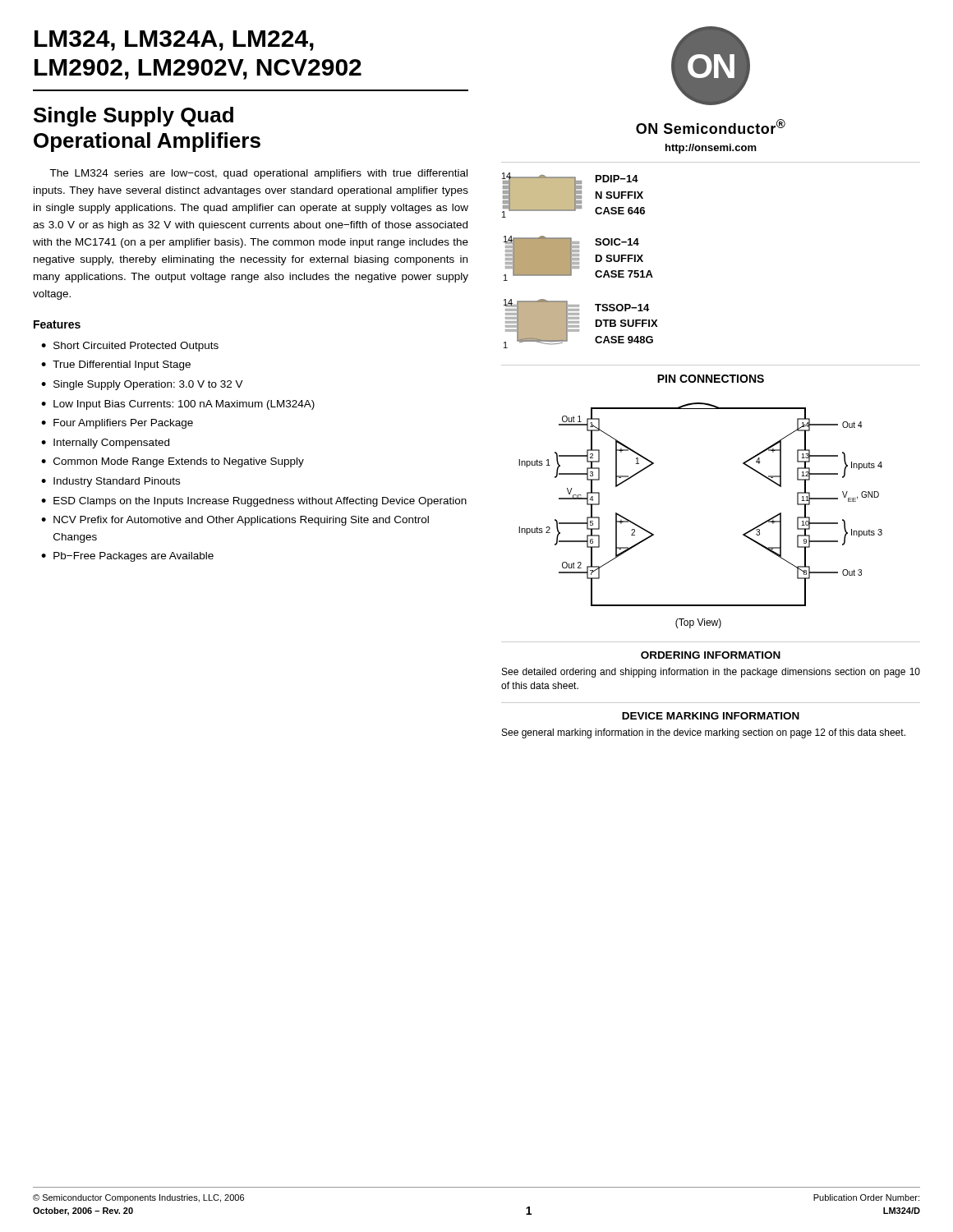Locate the list item with the text "•Internally Compensated"
This screenshot has height=1232, width=953.
[106, 443]
